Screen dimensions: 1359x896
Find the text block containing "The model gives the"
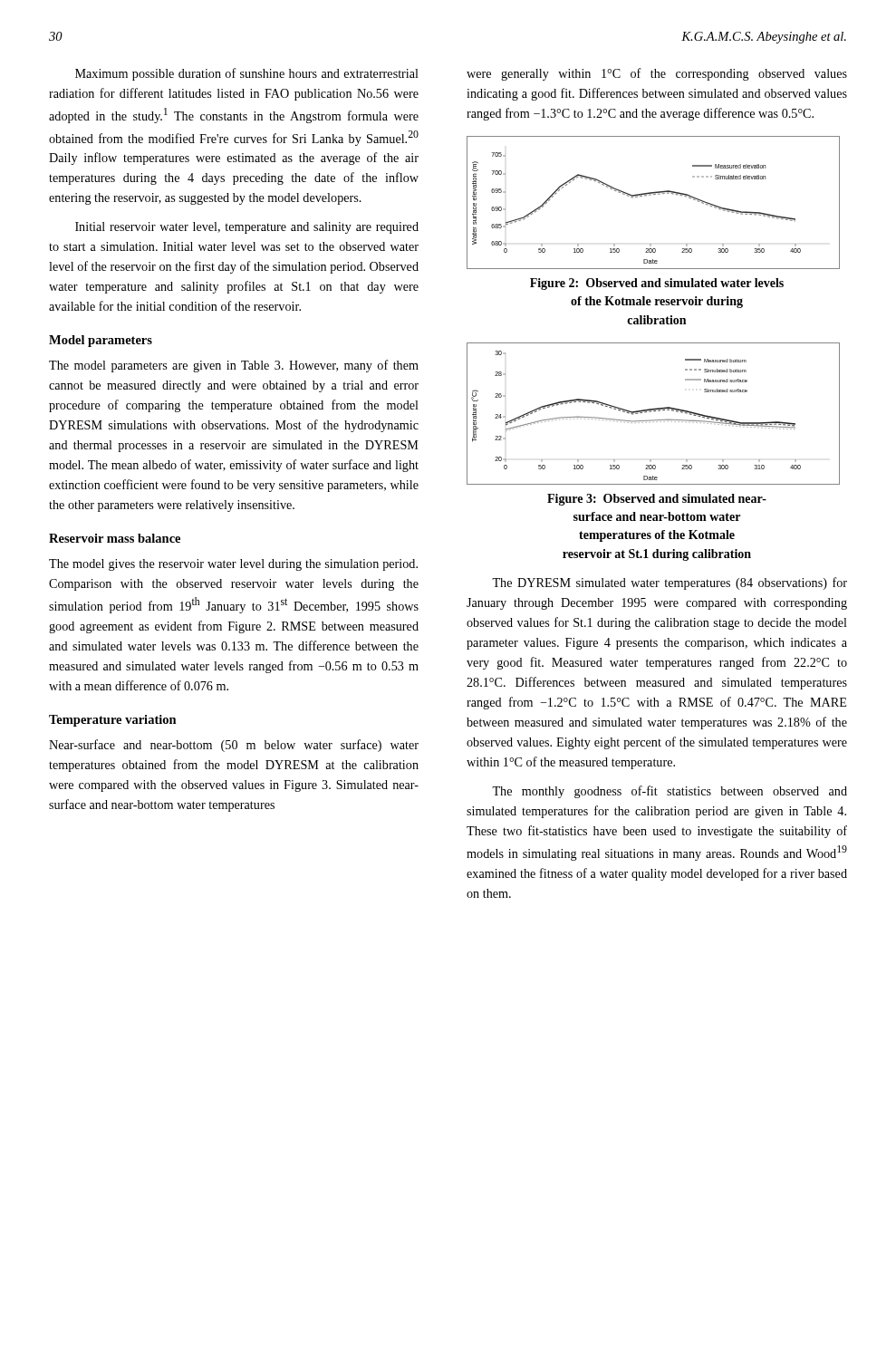tap(234, 625)
